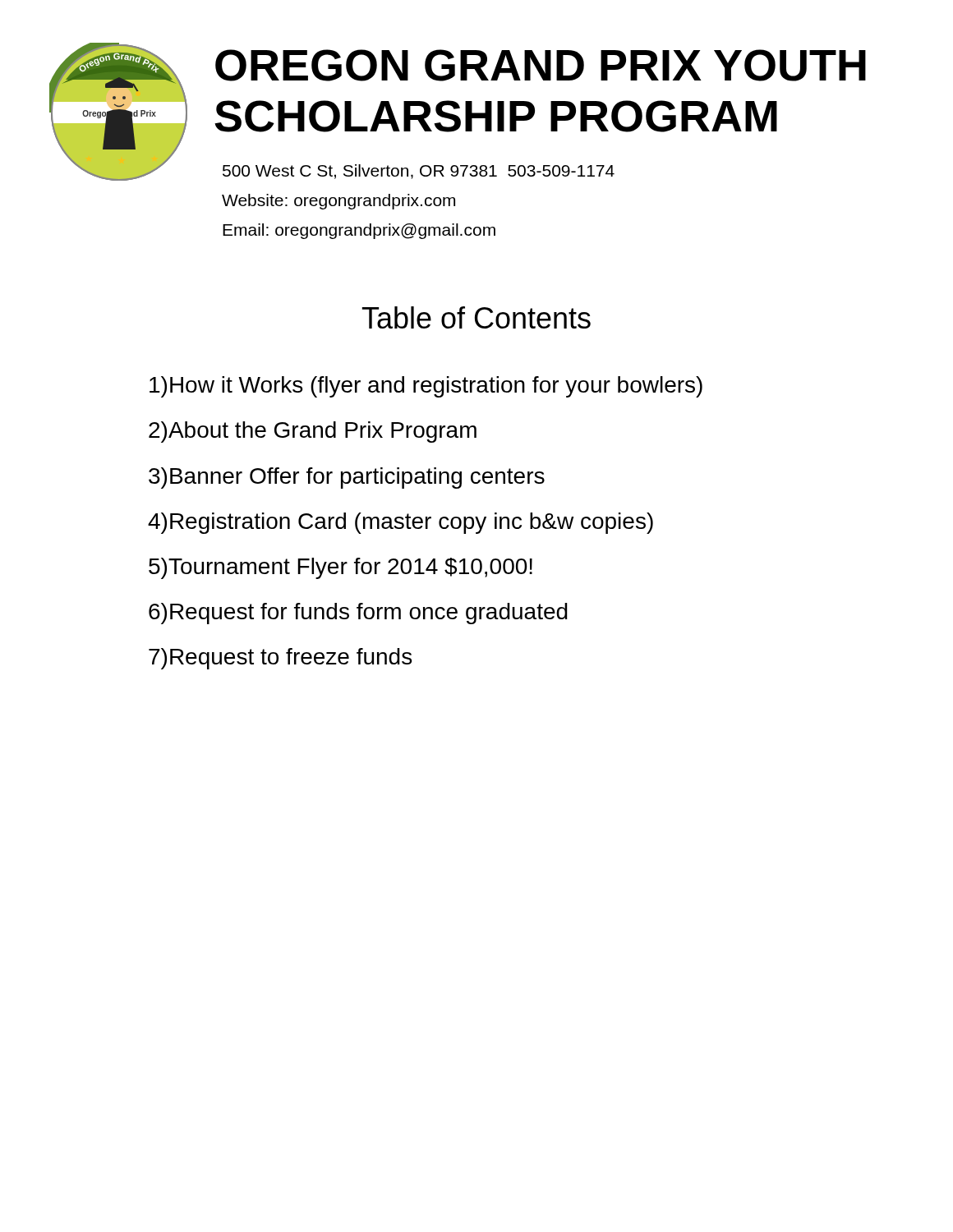The height and width of the screenshot is (1232, 953).
Task: Locate the block of text that opens with "500 West C"
Action: click(x=418, y=200)
